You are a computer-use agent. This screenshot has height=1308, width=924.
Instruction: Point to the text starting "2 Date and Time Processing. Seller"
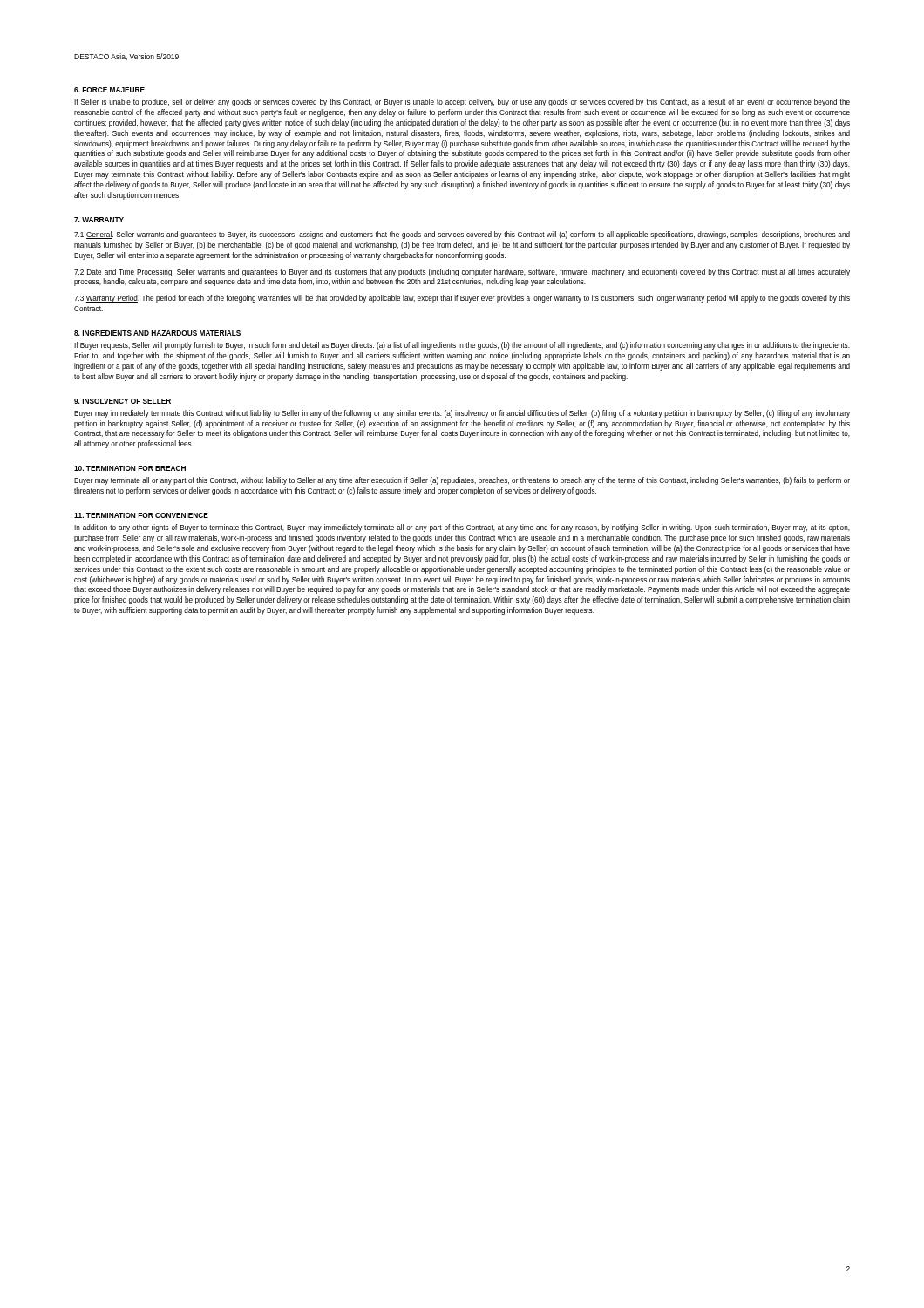tap(462, 277)
